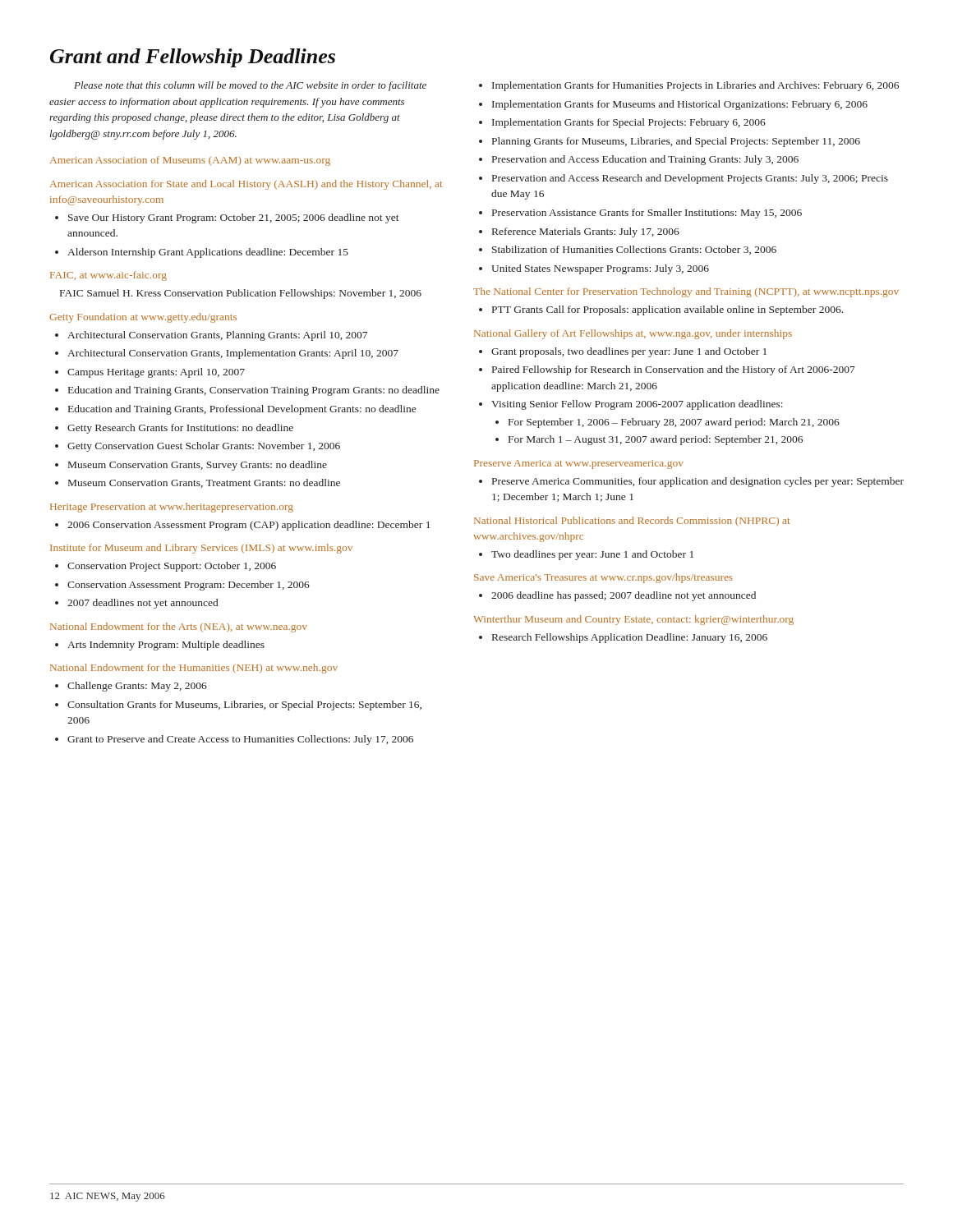Point to the region starting "Heritage Preservation at www.heritagepreservation.org"

246,507
